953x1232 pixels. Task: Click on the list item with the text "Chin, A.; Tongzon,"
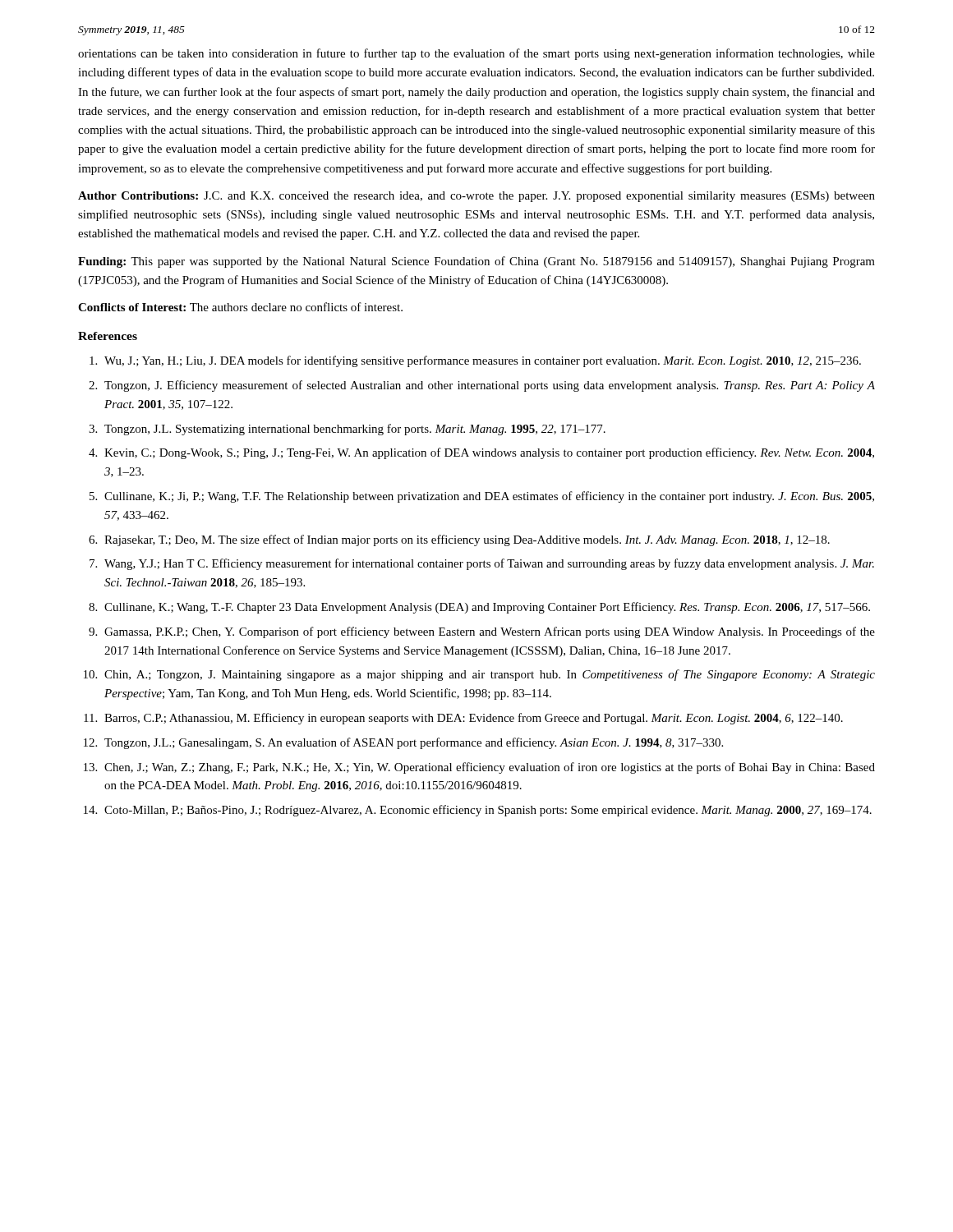[490, 684]
